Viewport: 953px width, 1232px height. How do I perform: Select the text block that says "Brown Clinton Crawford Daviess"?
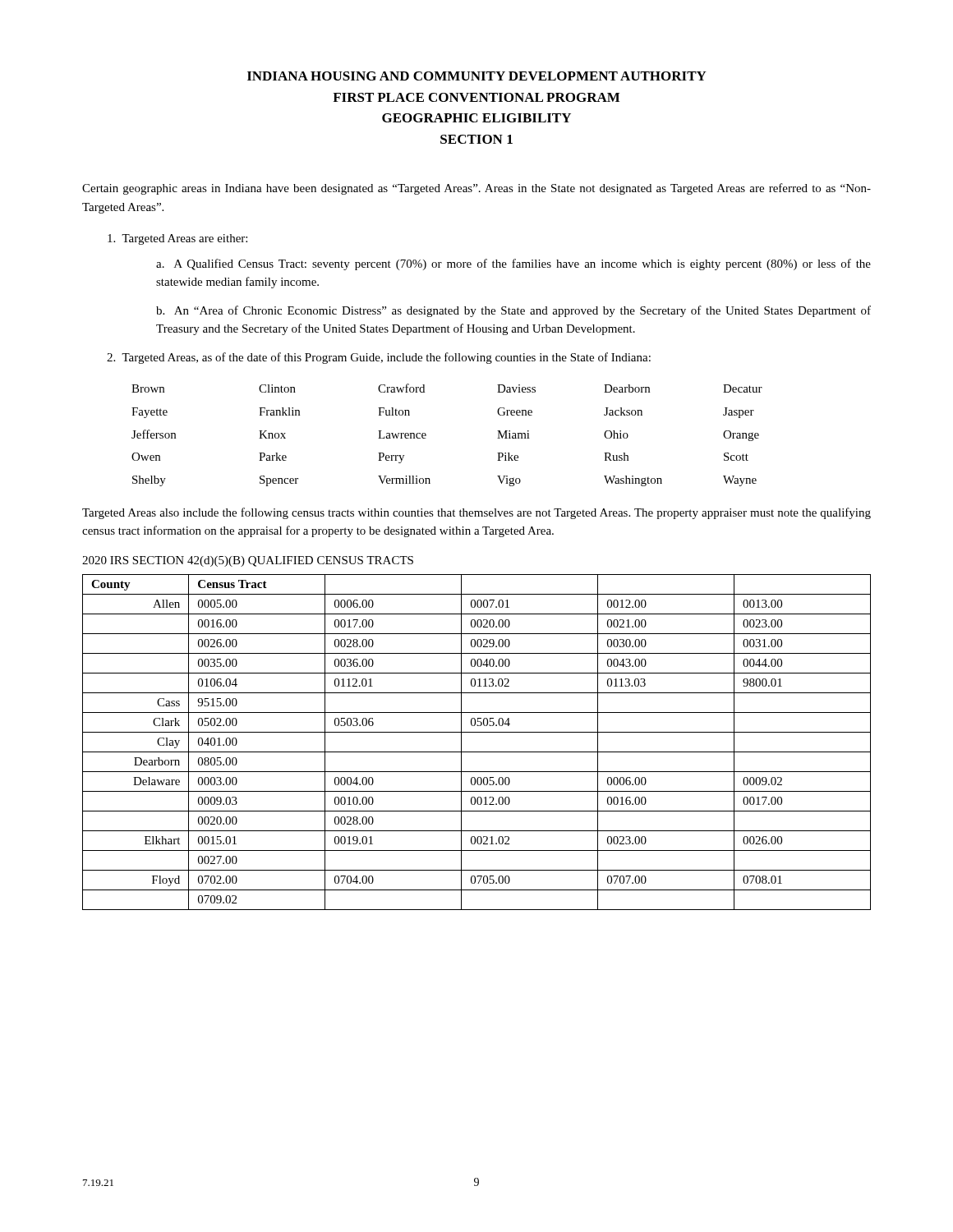(x=501, y=435)
